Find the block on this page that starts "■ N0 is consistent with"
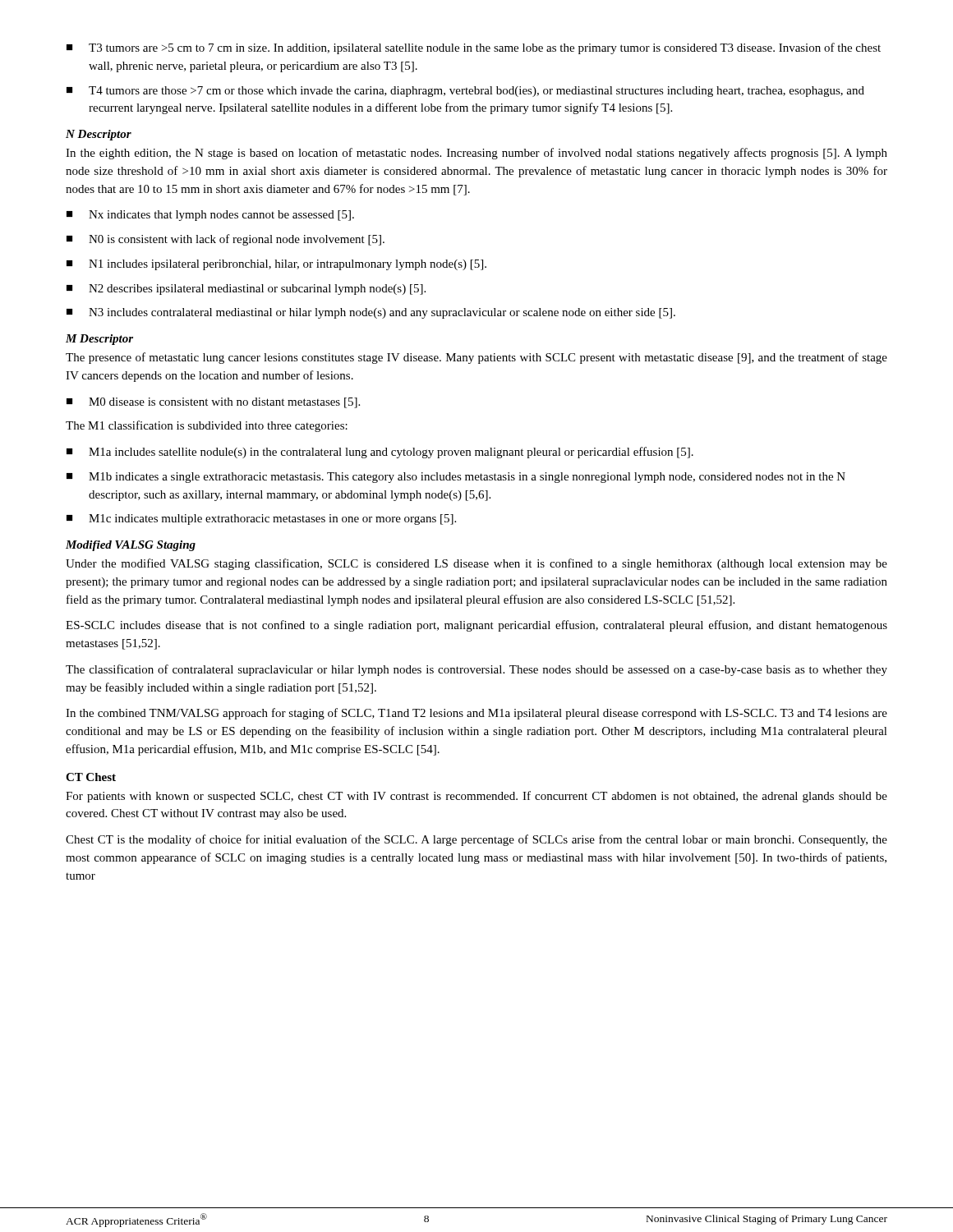This screenshot has height=1232, width=953. (226, 240)
